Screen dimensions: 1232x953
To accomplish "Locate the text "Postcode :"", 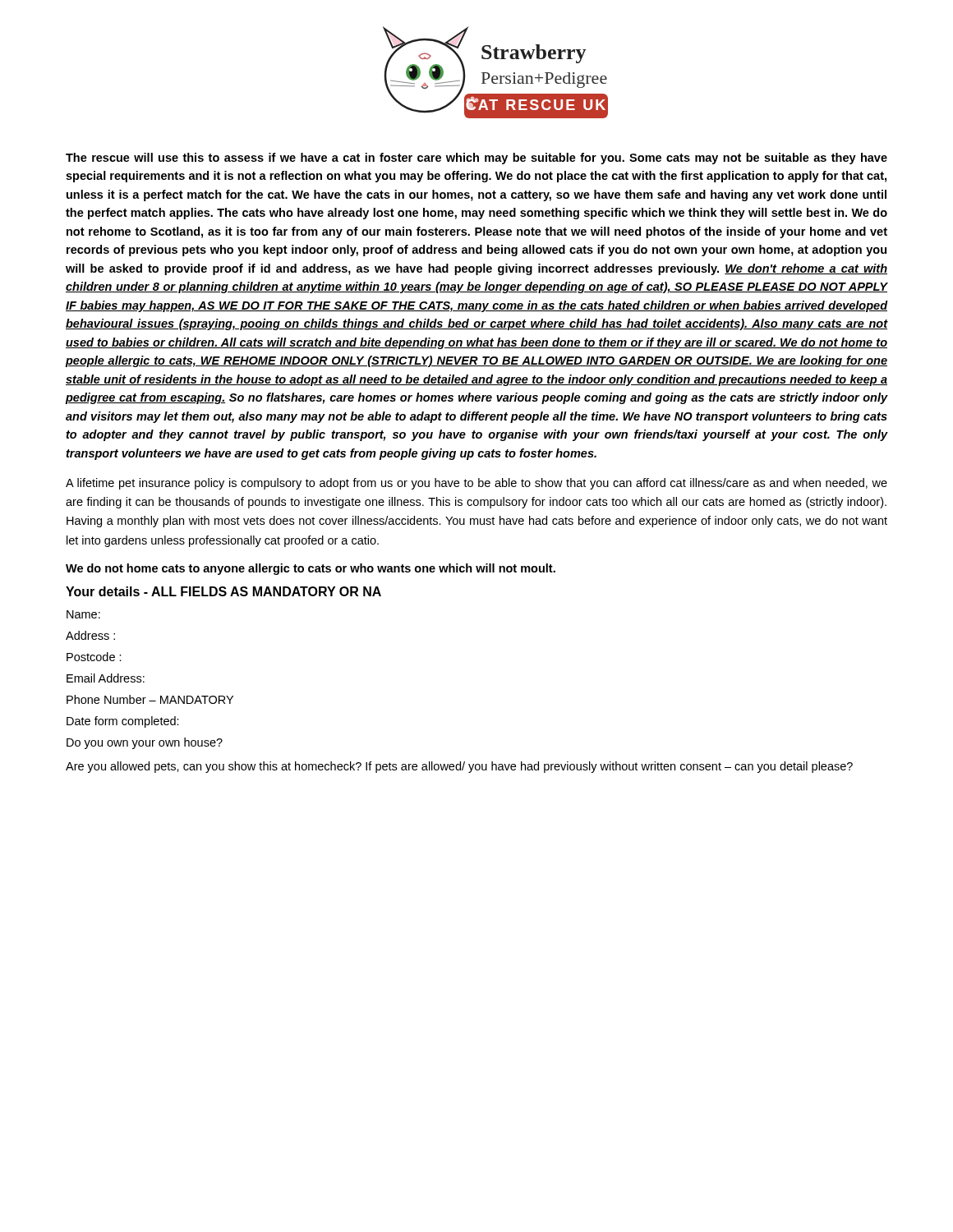I will 94,657.
